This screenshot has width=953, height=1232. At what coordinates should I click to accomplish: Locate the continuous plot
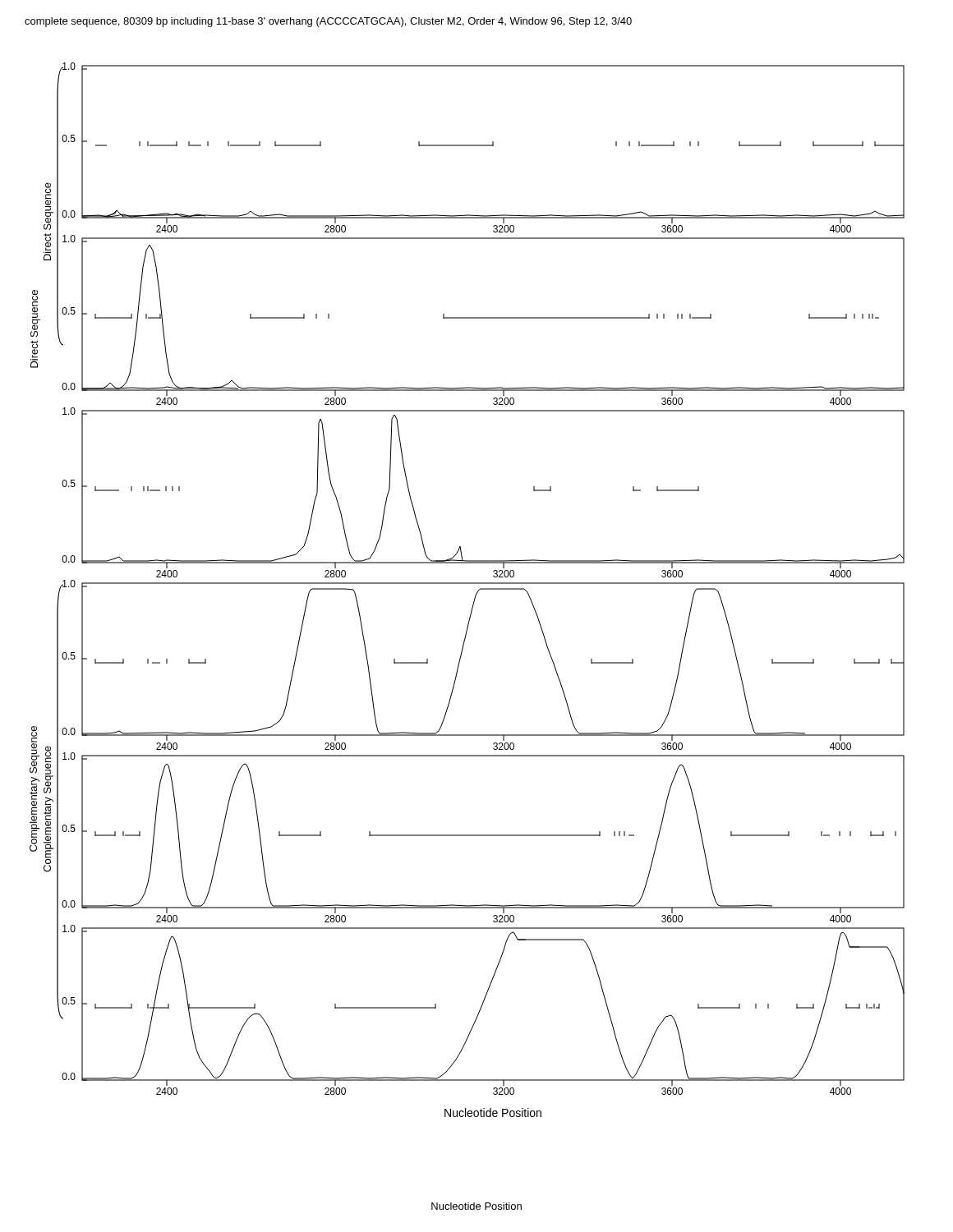point(476,628)
